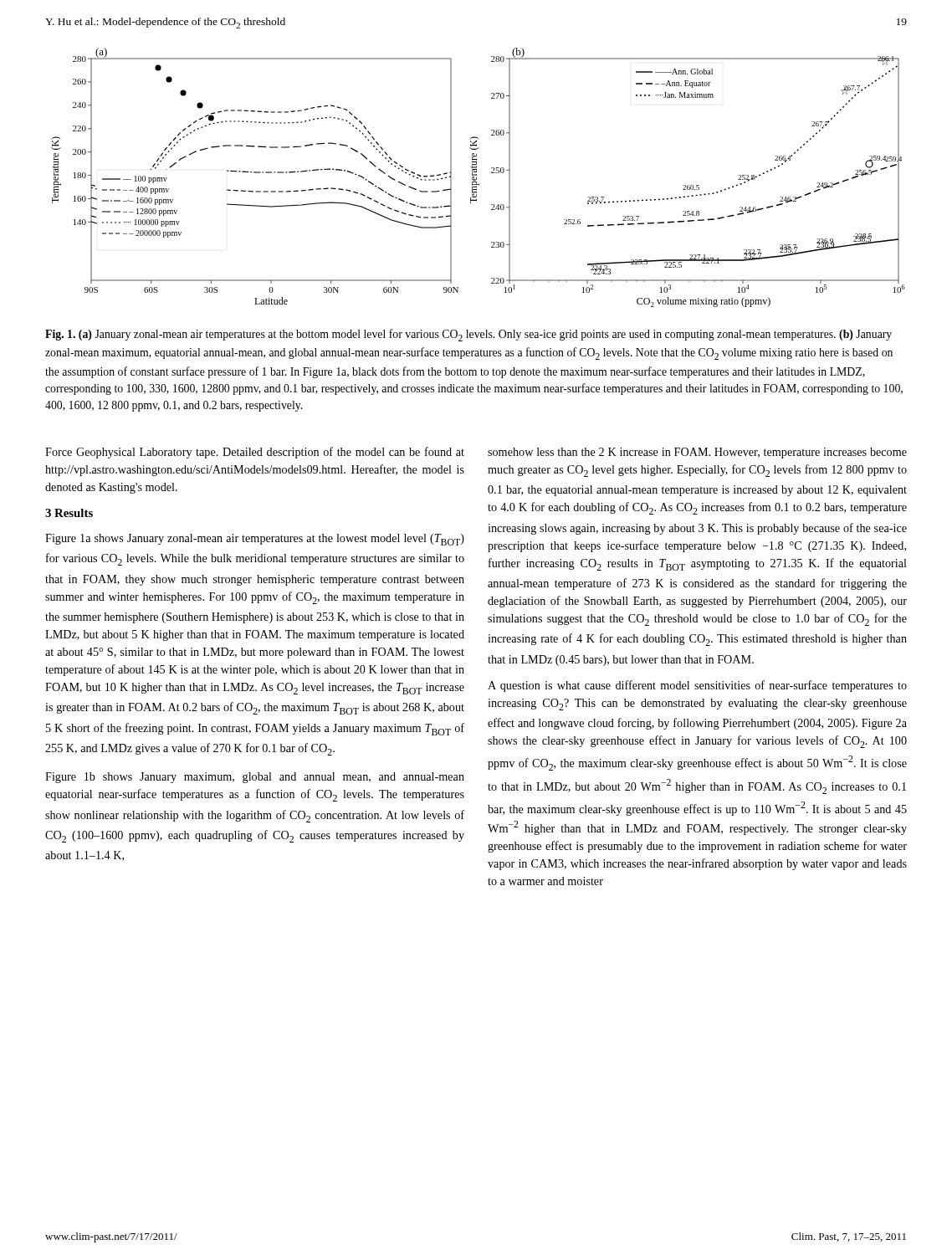Select the line chart
This screenshot has height=1255, width=952.
click(x=476, y=178)
